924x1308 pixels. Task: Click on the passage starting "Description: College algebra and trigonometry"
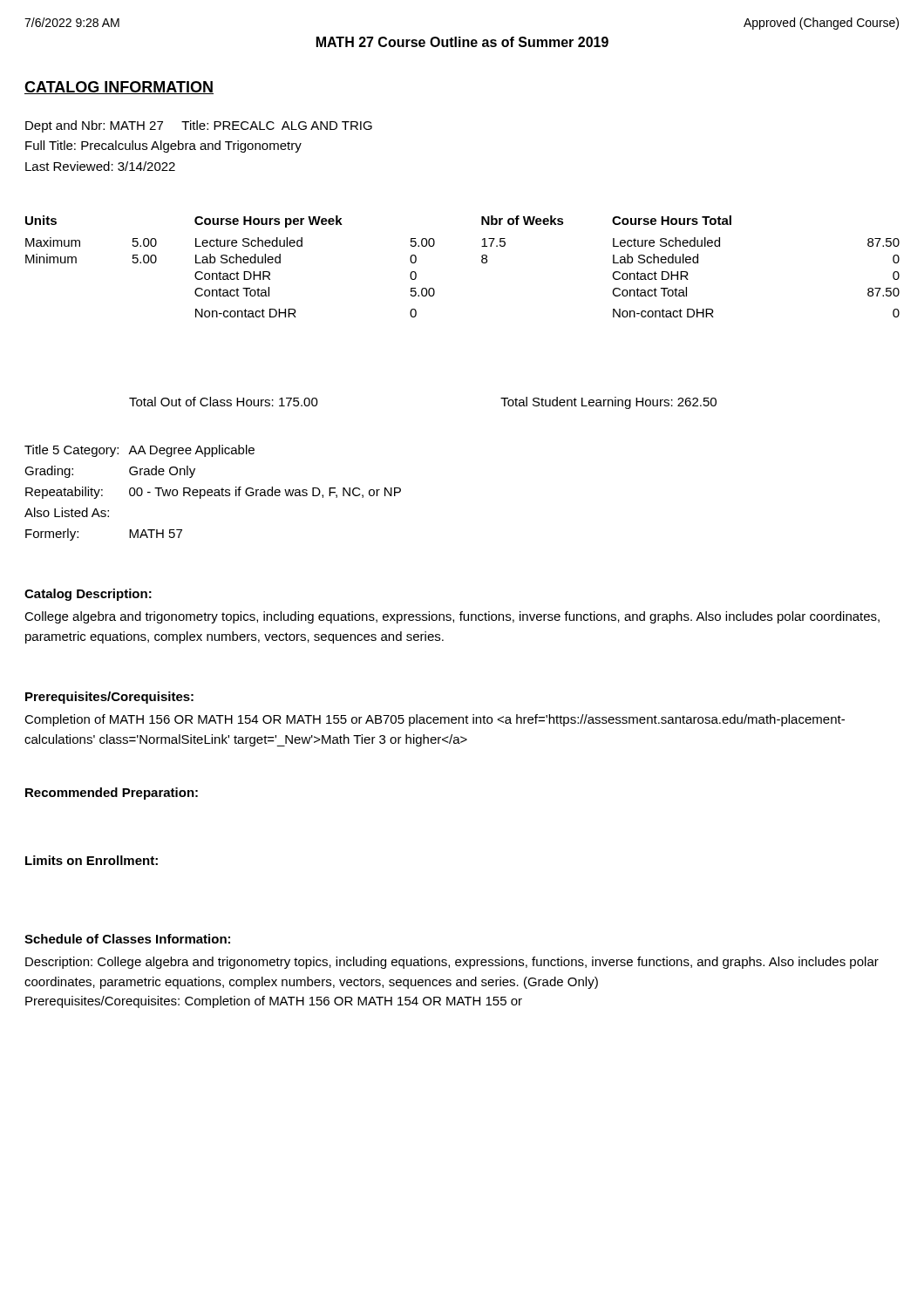tap(451, 981)
